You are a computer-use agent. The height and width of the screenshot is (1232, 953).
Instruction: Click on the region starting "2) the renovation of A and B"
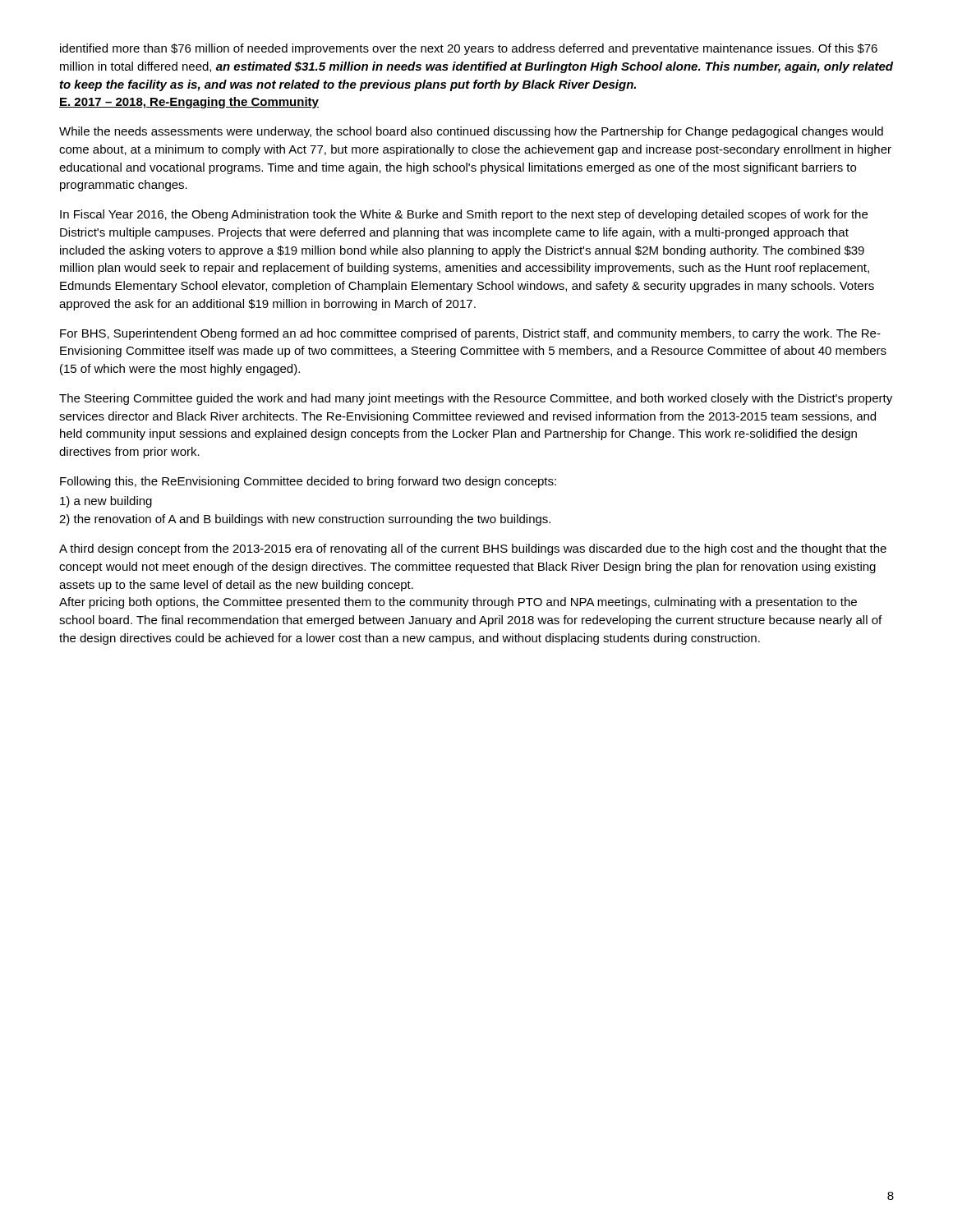(305, 519)
